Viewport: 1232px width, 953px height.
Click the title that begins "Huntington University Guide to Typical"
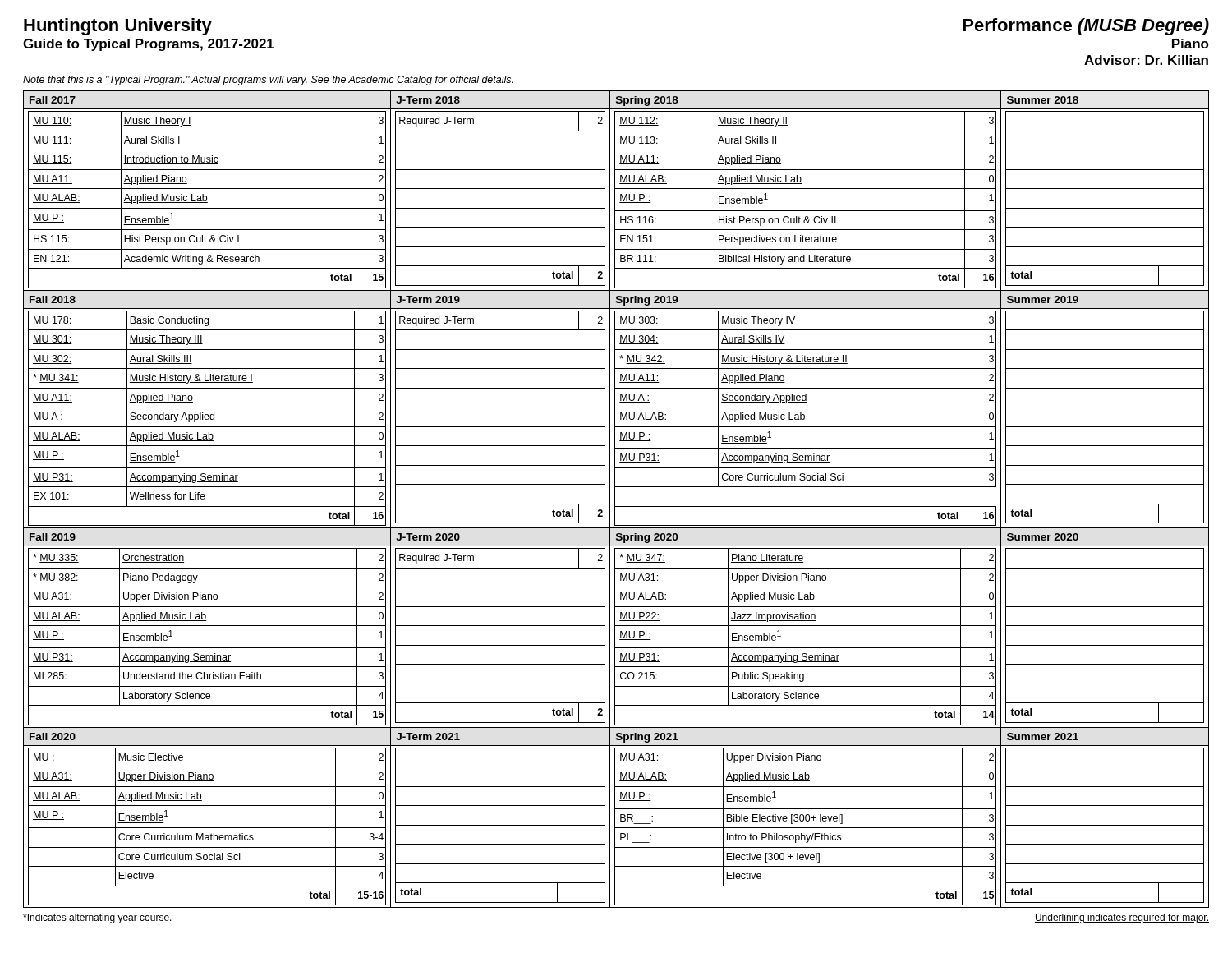click(149, 34)
